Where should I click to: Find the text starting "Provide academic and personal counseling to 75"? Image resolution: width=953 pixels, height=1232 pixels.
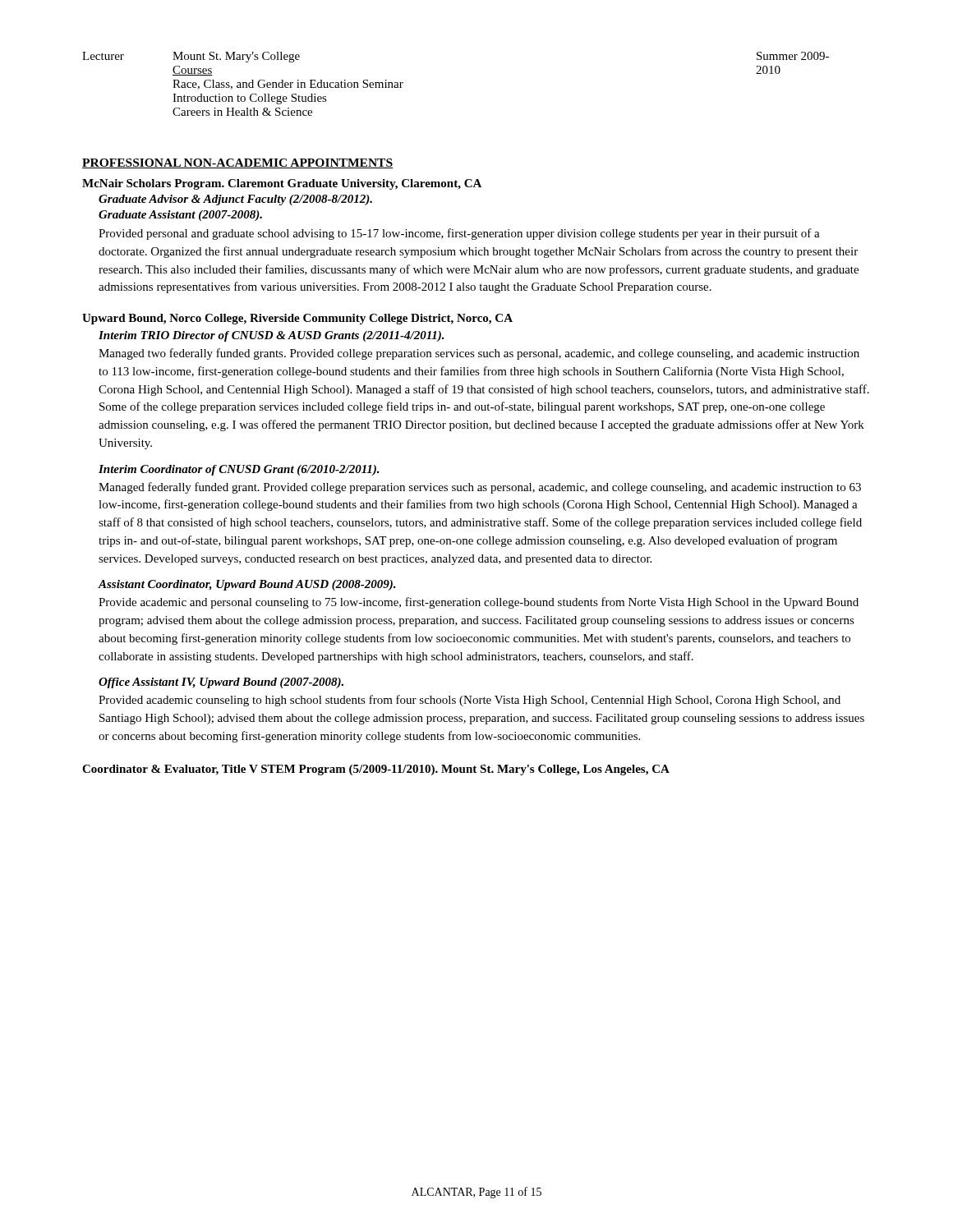pyautogui.click(x=479, y=629)
